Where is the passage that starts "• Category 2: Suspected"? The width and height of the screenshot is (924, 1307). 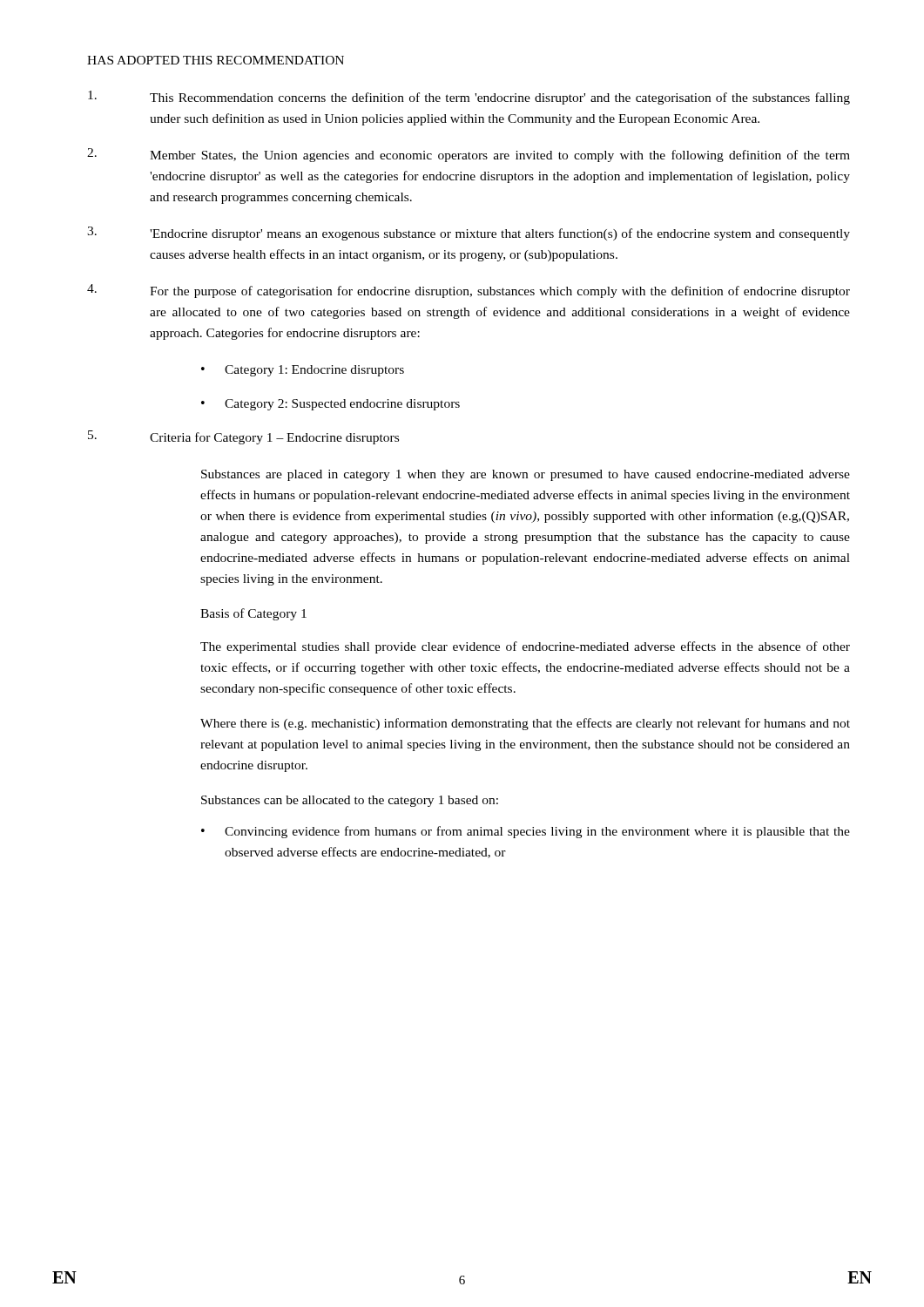pyautogui.click(x=330, y=405)
